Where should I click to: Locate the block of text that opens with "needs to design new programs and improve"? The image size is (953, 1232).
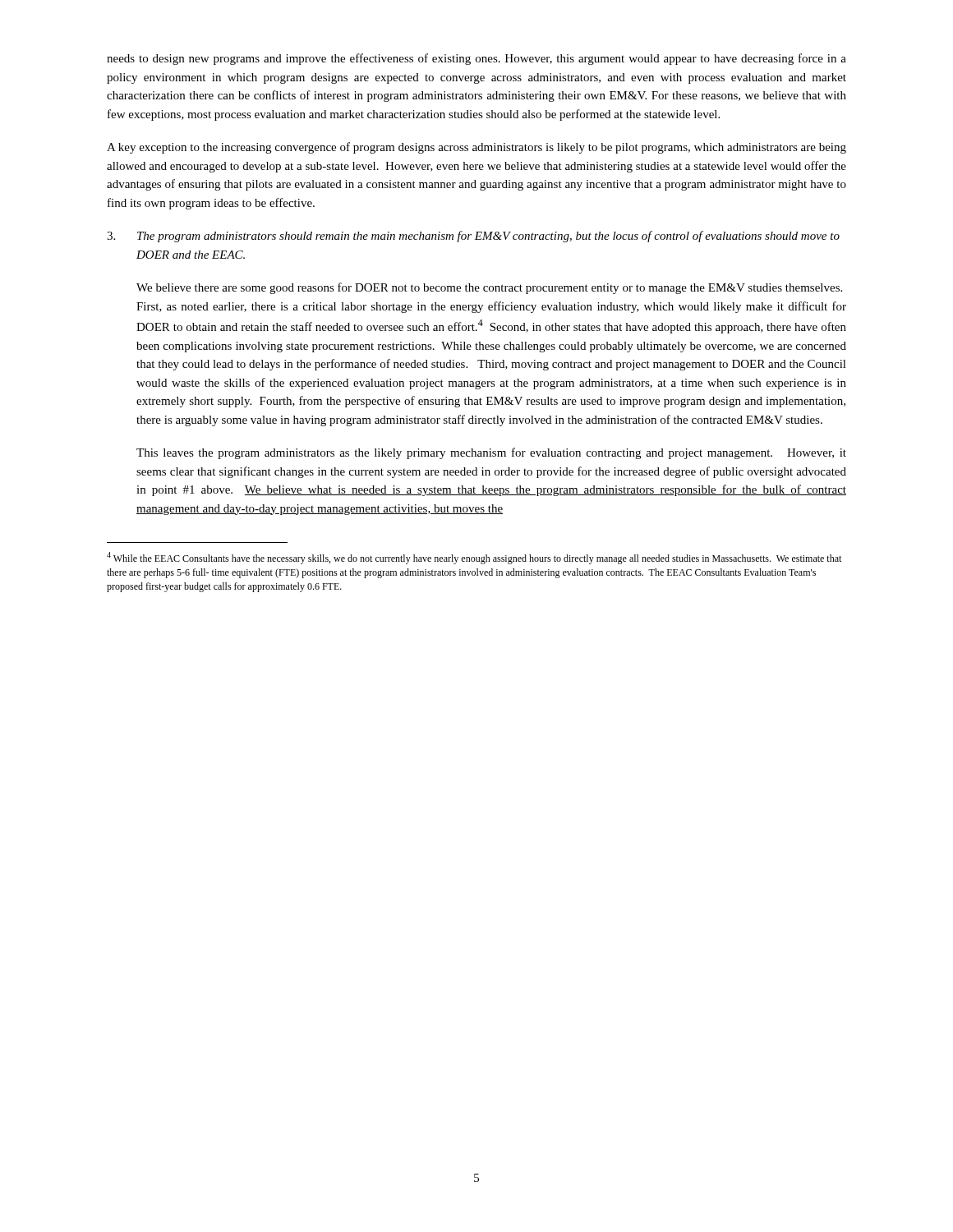[x=476, y=86]
